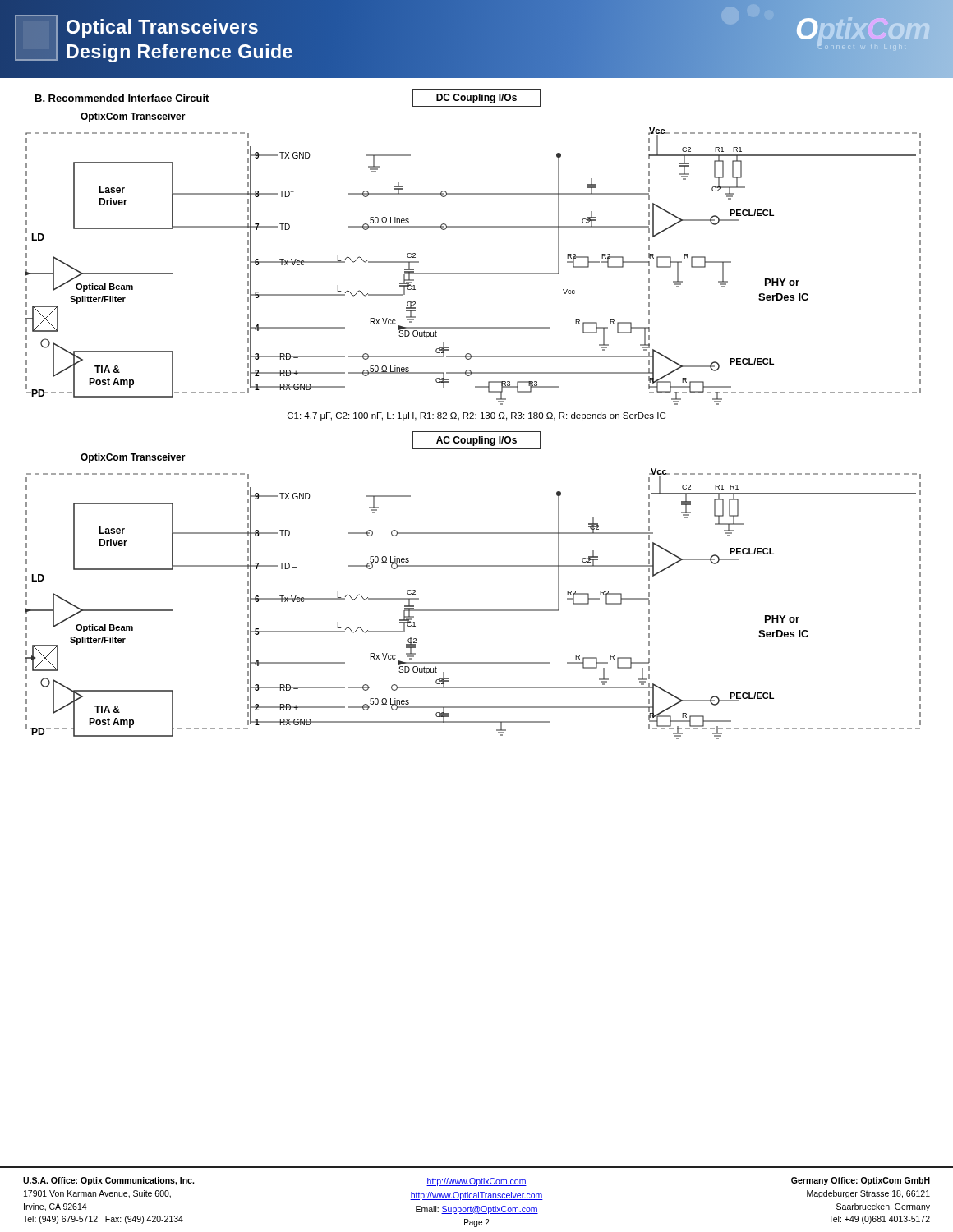Select the section header that says "B. Recommended Interface Circuit"

point(122,98)
